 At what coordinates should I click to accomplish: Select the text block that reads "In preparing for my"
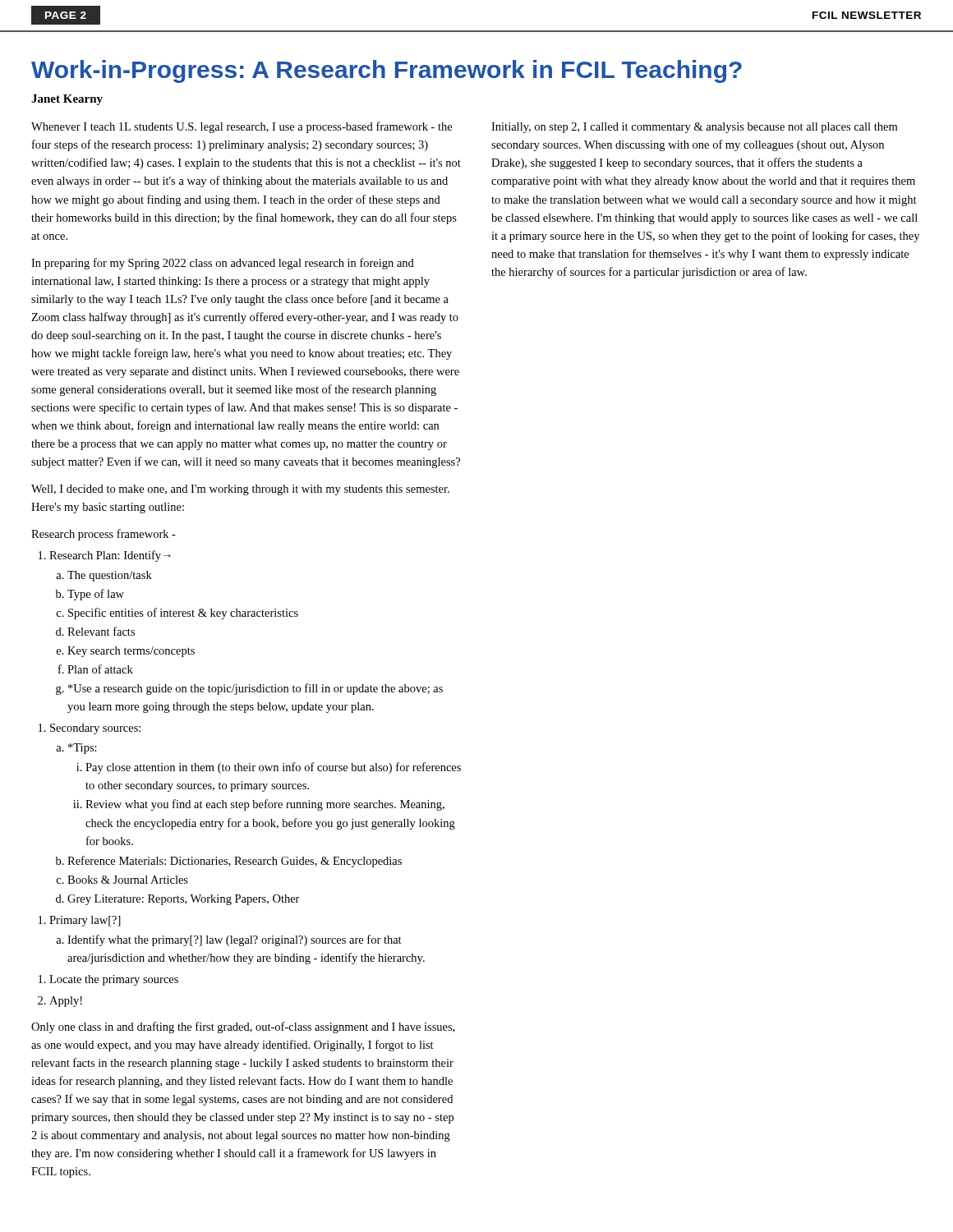click(246, 362)
